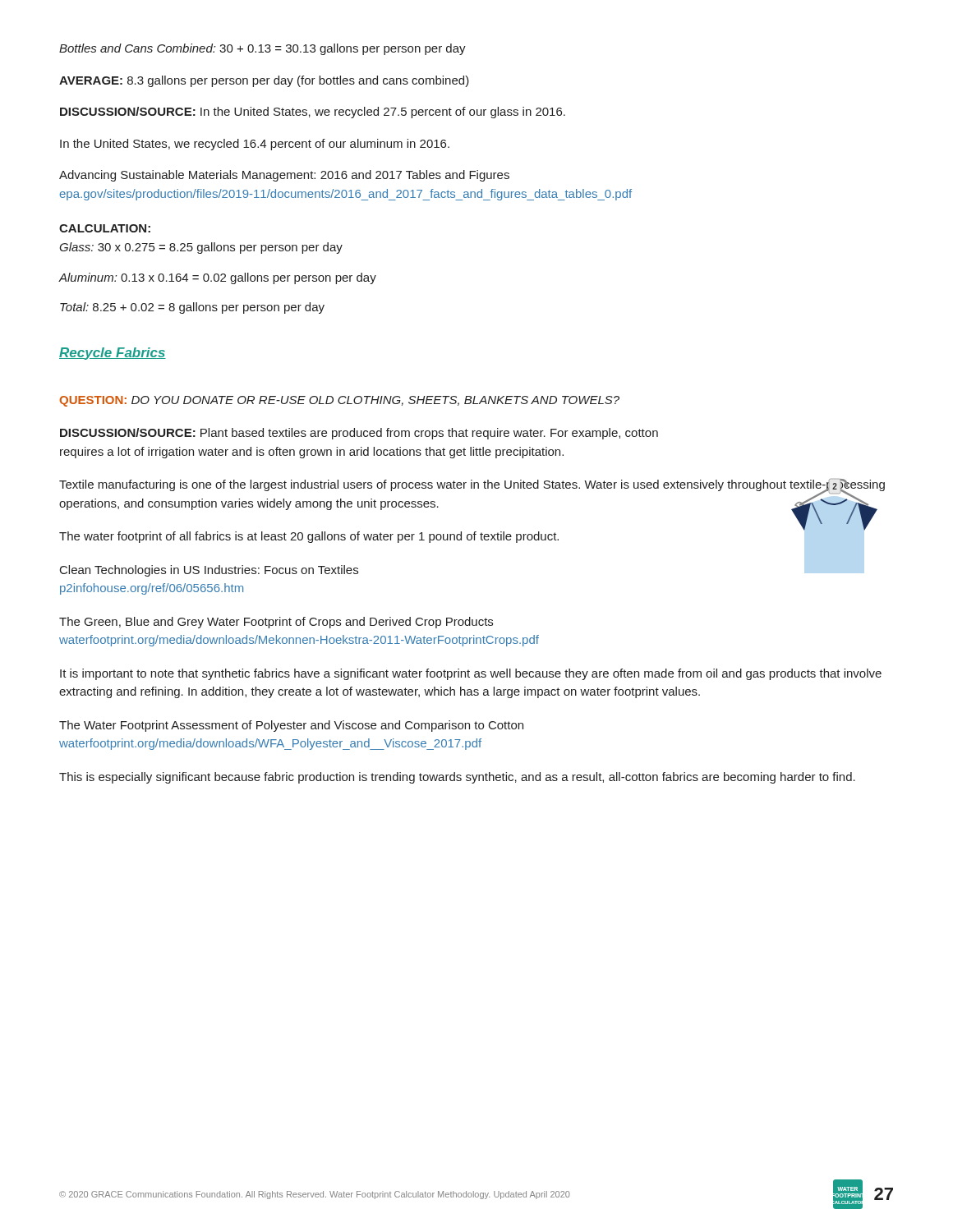Image resolution: width=953 pixels, height=1232 pixels.
Task: Find the text block containing "Aluminum: 0.13 x 0.164 ="
Action: click(218, 277)
